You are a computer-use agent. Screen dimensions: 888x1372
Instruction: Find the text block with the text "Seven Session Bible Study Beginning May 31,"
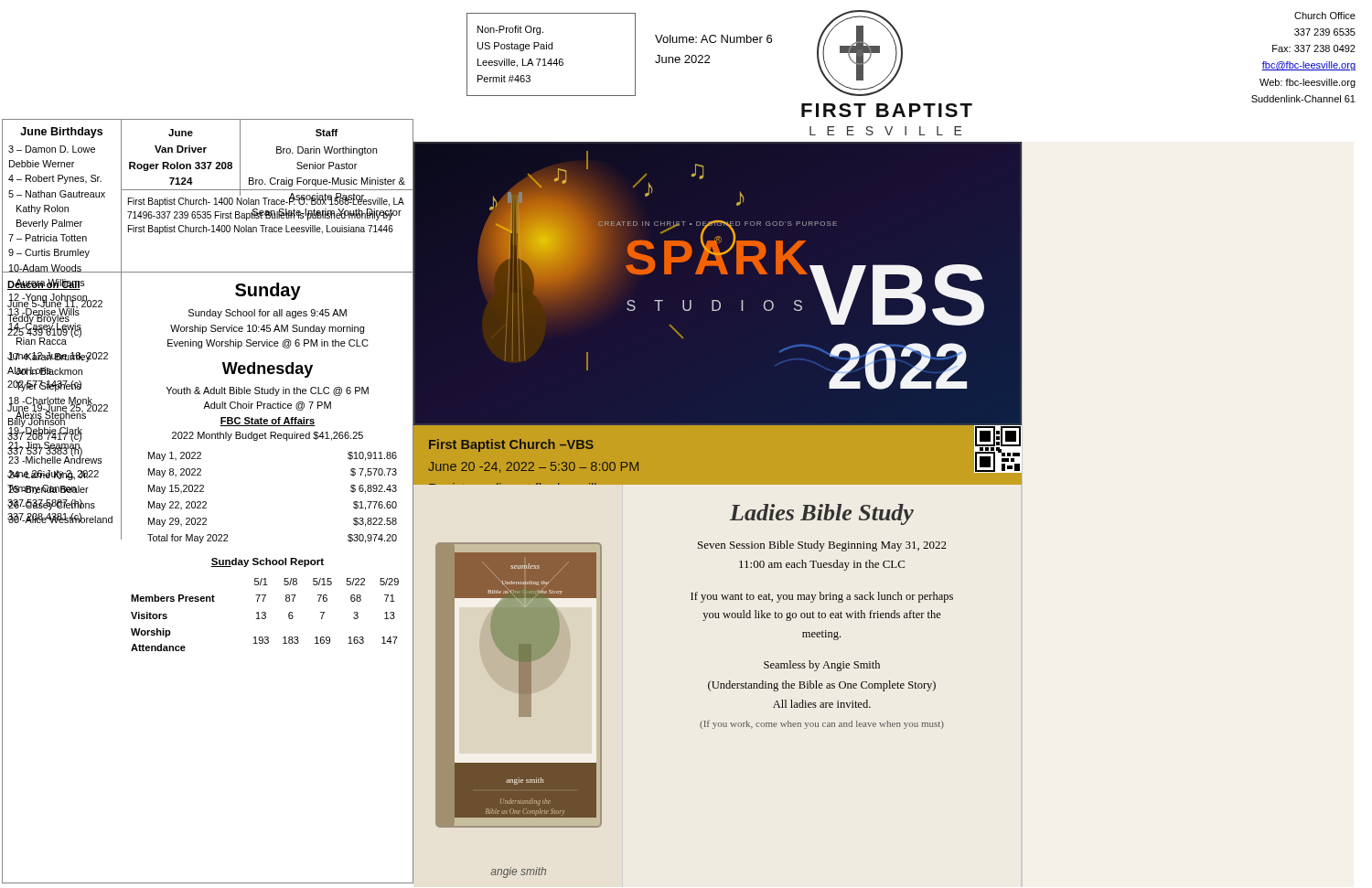pos(822,554)
